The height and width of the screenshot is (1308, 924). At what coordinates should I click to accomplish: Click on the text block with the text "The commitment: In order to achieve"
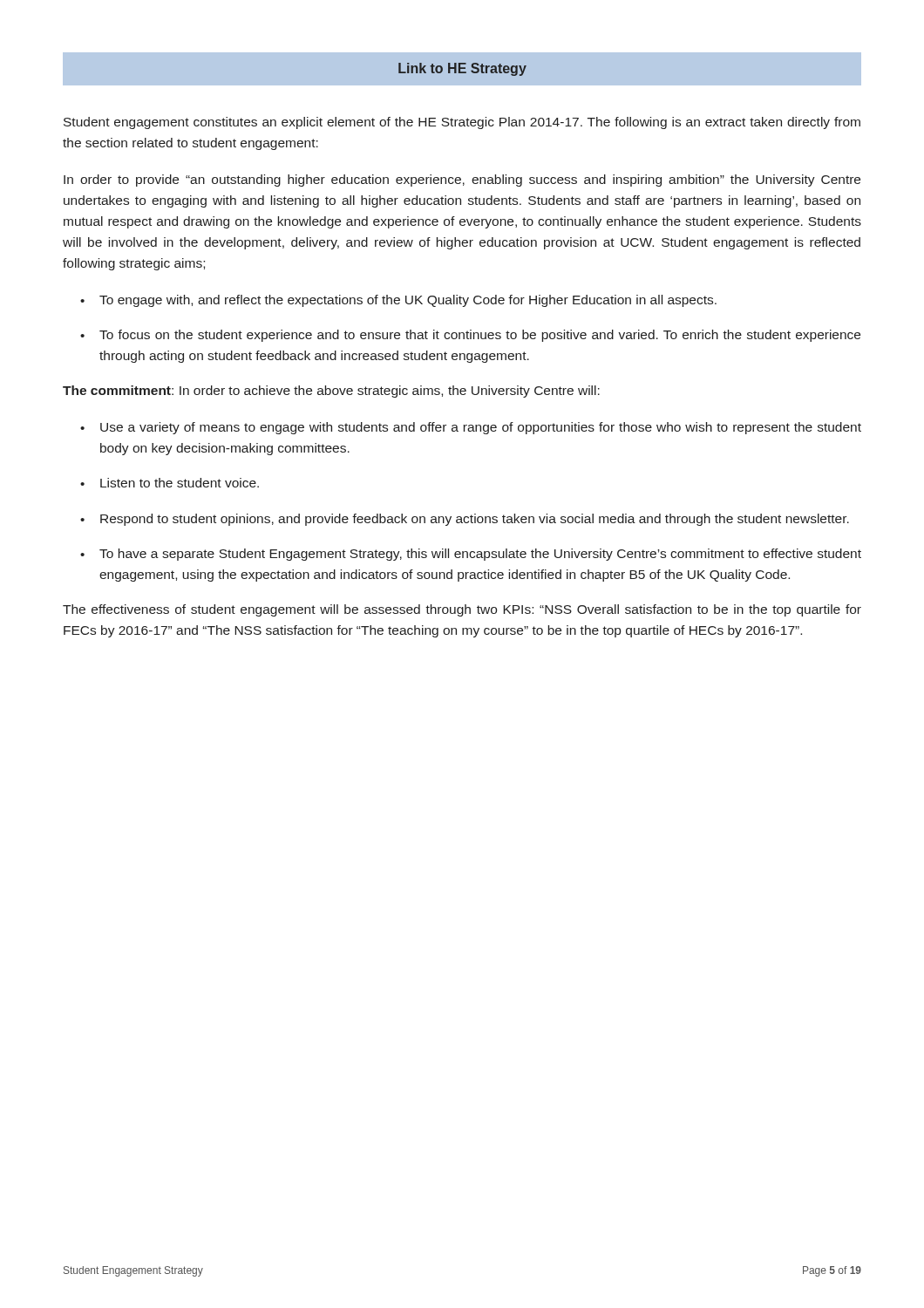click(x=332, y=391)
